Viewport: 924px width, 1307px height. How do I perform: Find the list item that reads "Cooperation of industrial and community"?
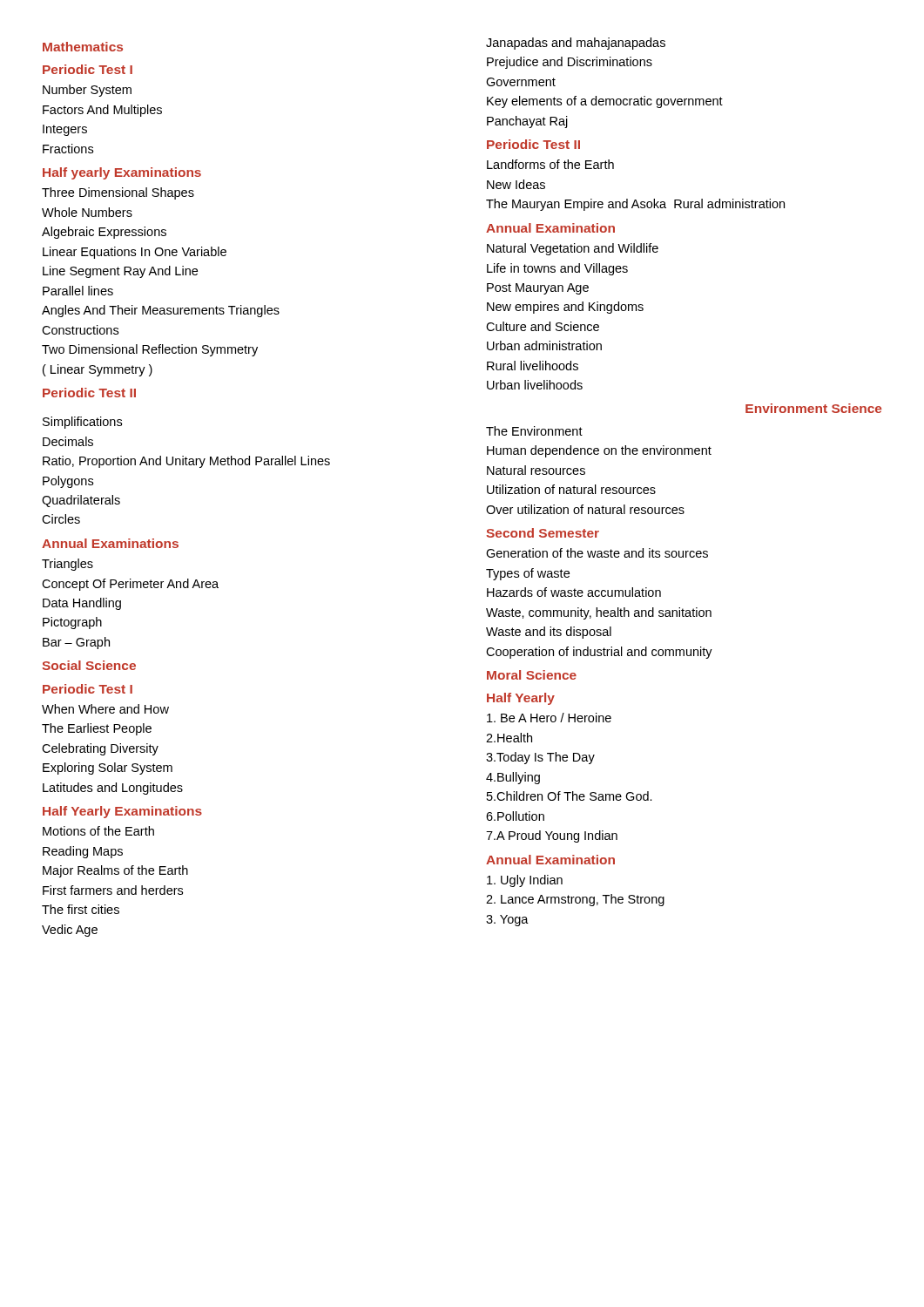tap(599, 651)
